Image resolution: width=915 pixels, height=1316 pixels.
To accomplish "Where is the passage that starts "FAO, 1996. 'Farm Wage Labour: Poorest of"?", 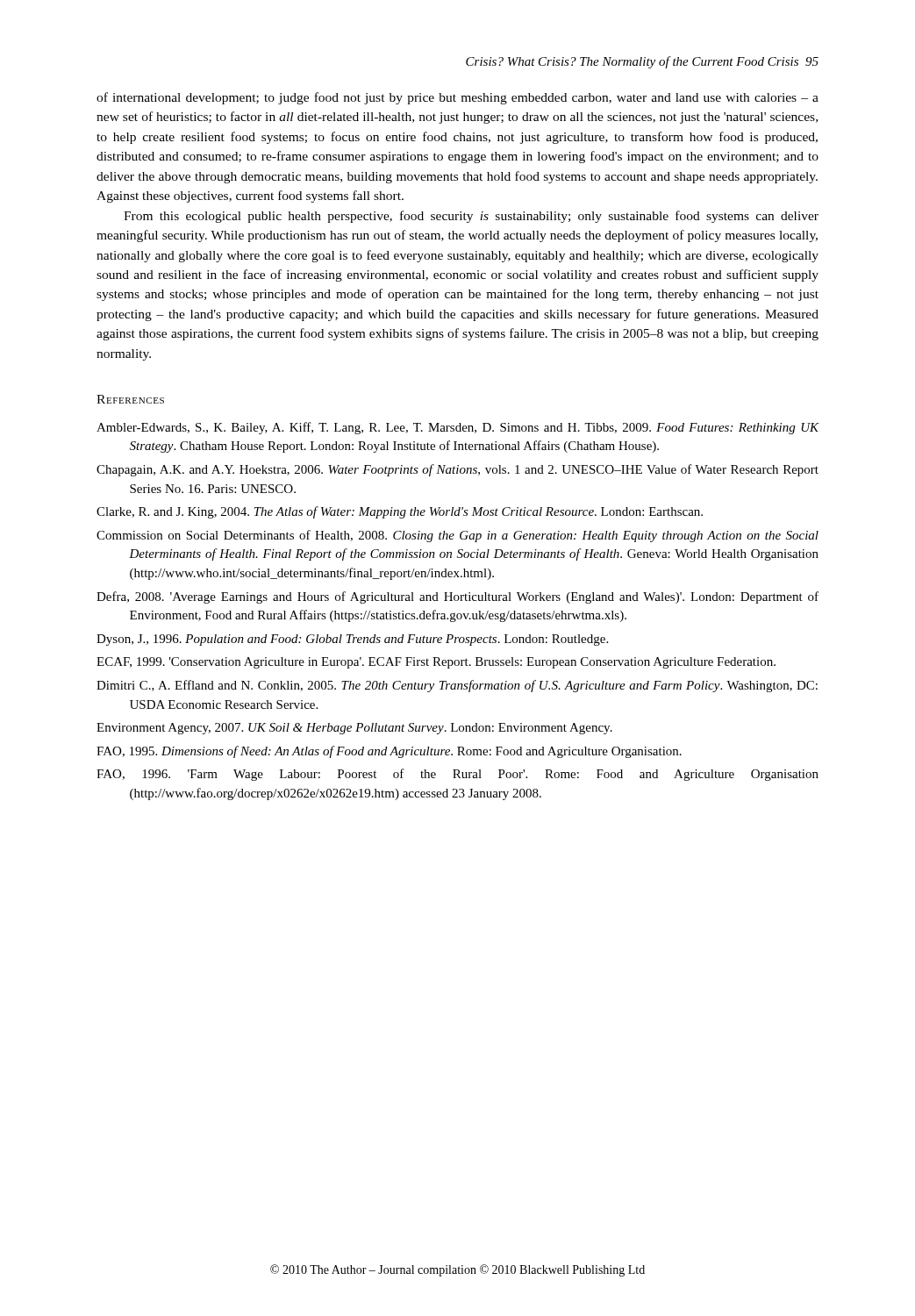I will click(458, 784).
